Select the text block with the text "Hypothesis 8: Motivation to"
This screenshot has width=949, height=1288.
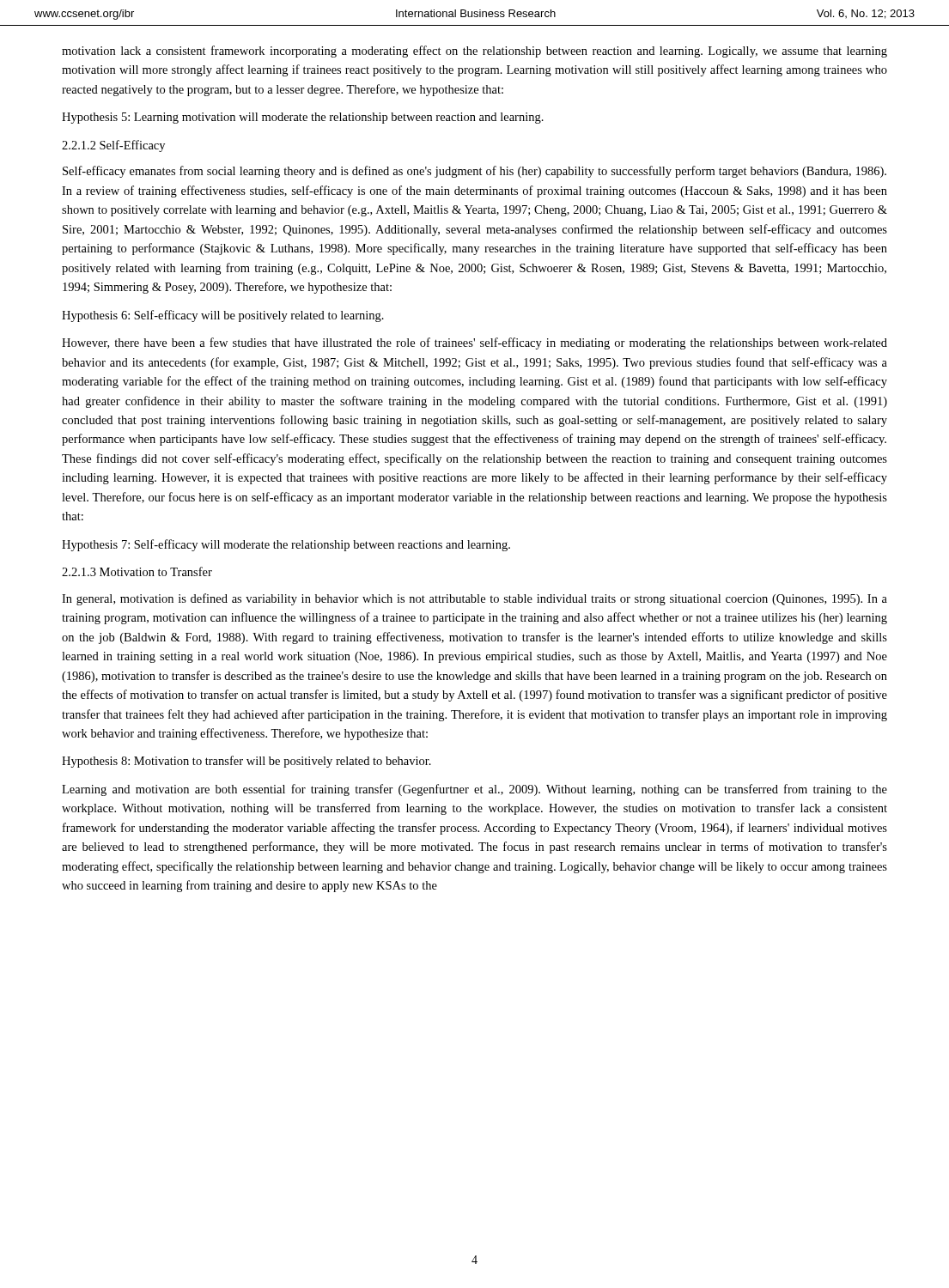(246, 762)
